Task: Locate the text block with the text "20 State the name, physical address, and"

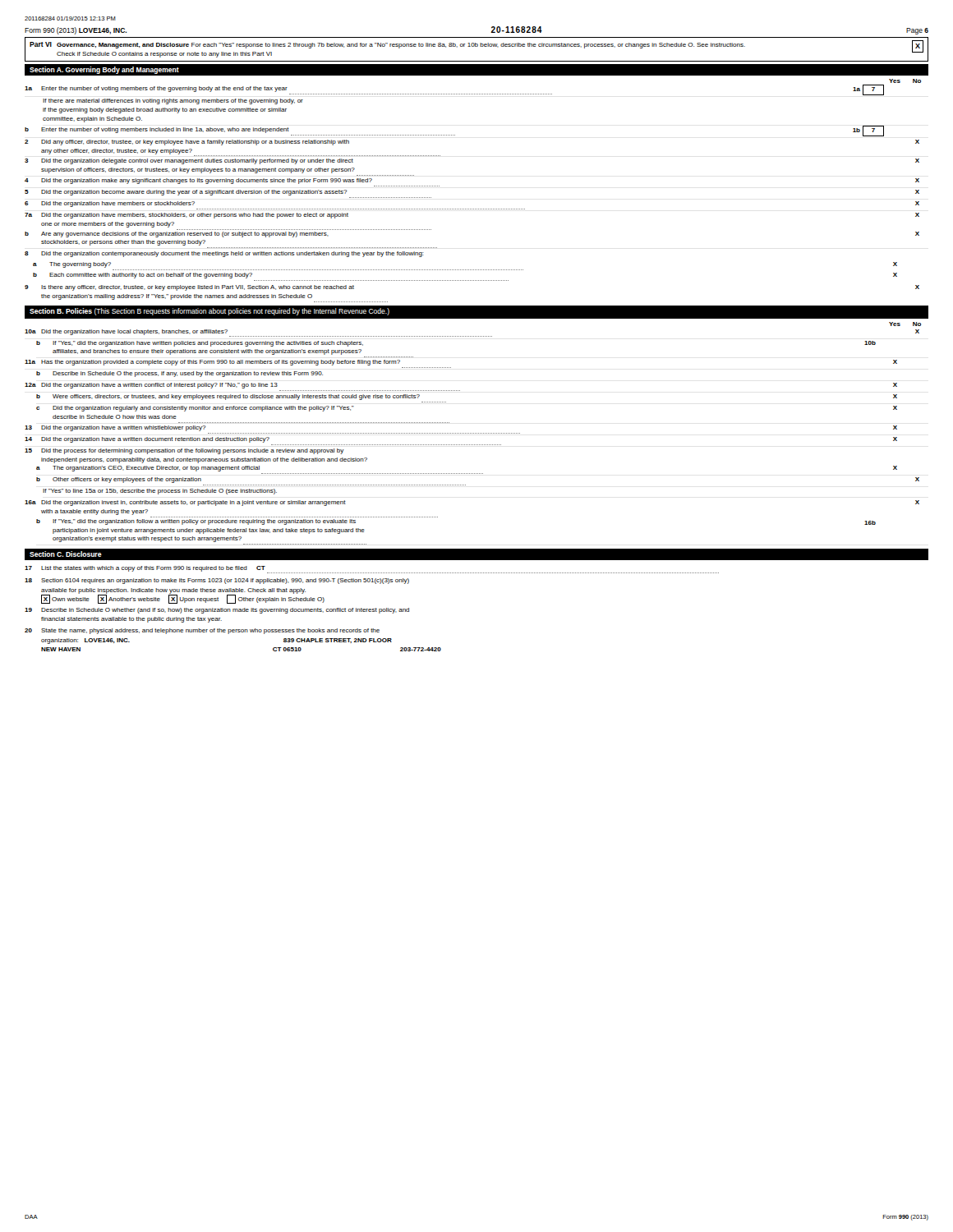Action: 233,640
